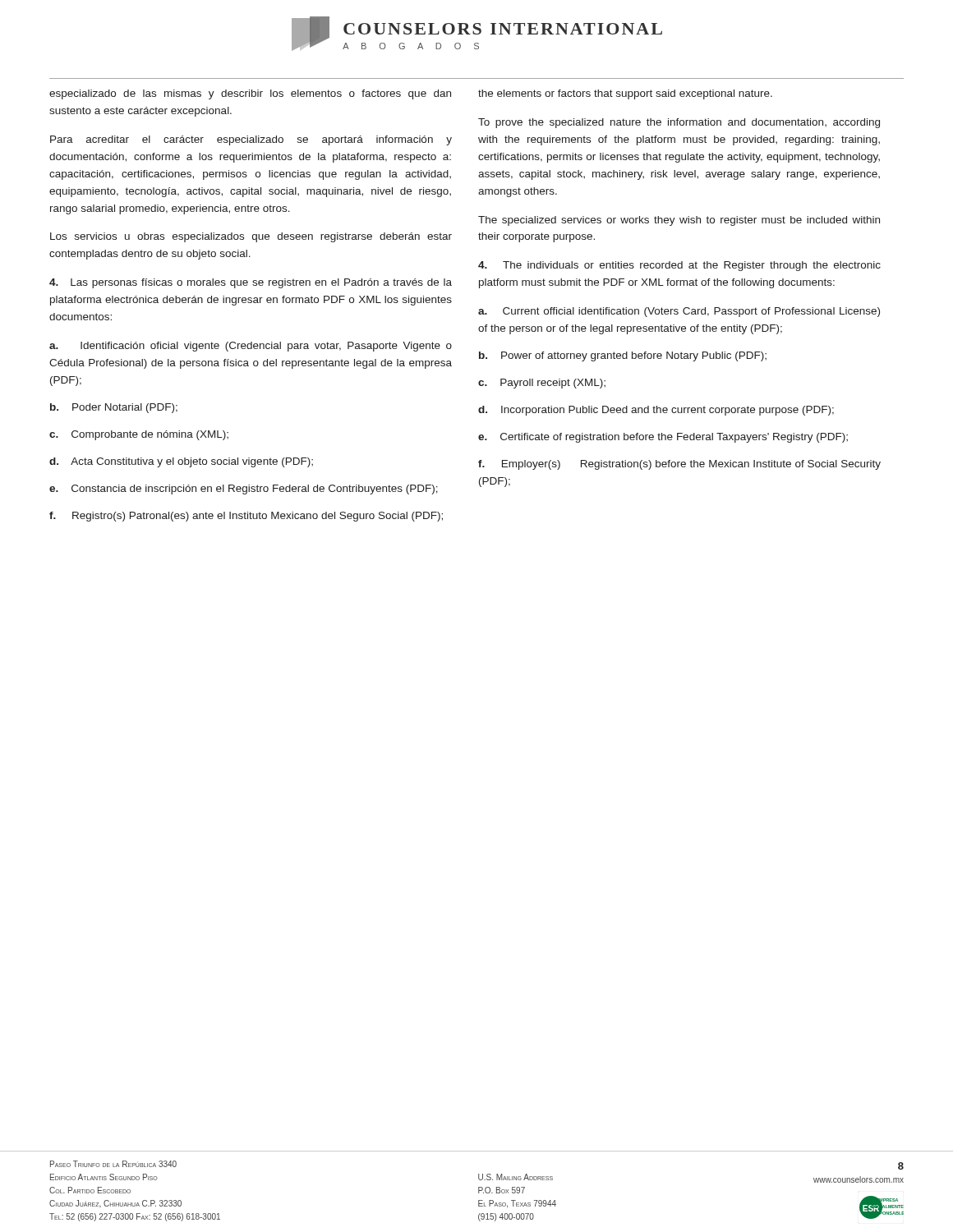Locate the text block containing "The specialized services or works"
The height and width of the screenshot is (1232, 953).
679,228
